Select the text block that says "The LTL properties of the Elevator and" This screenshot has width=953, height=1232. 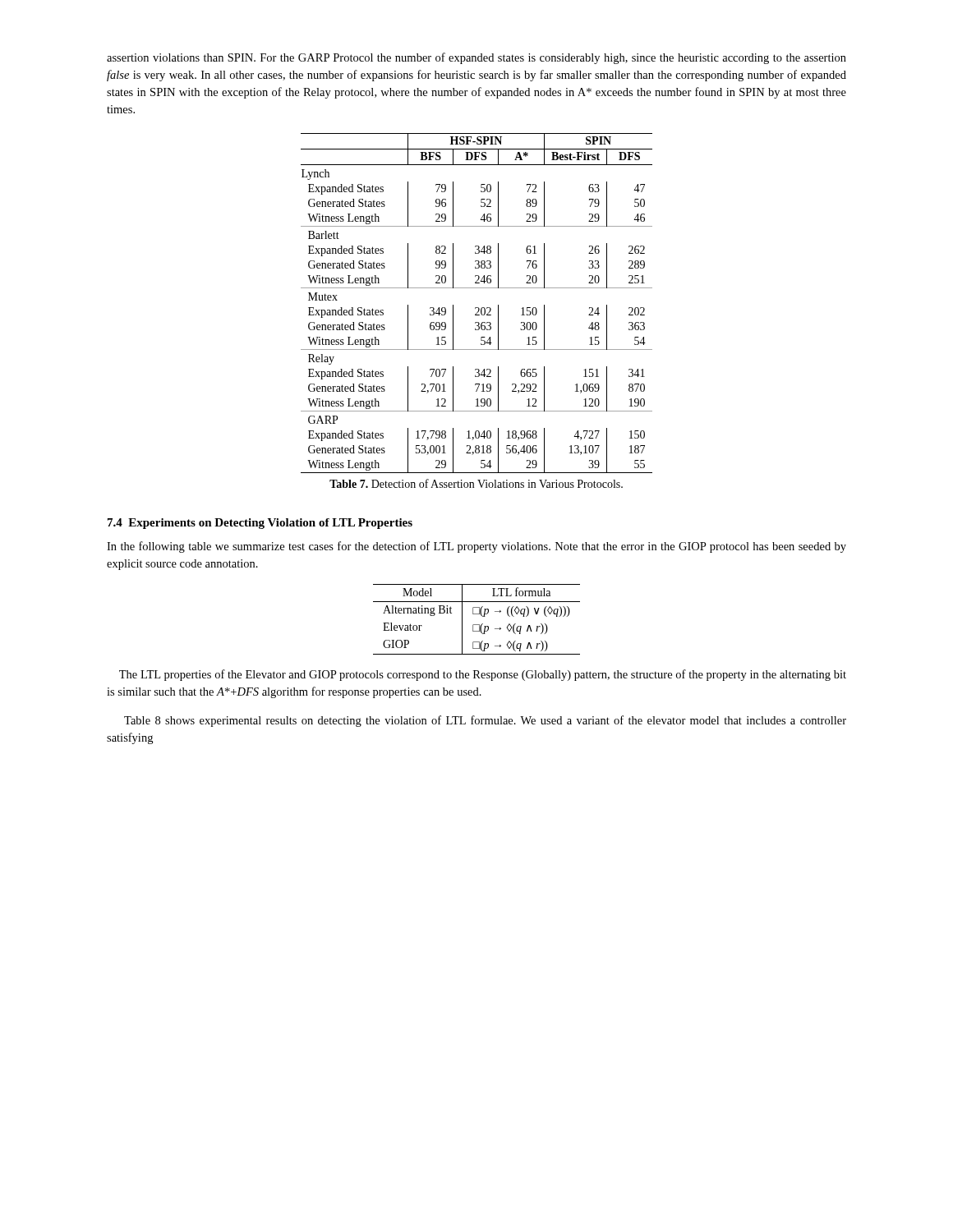click(476, 683)
